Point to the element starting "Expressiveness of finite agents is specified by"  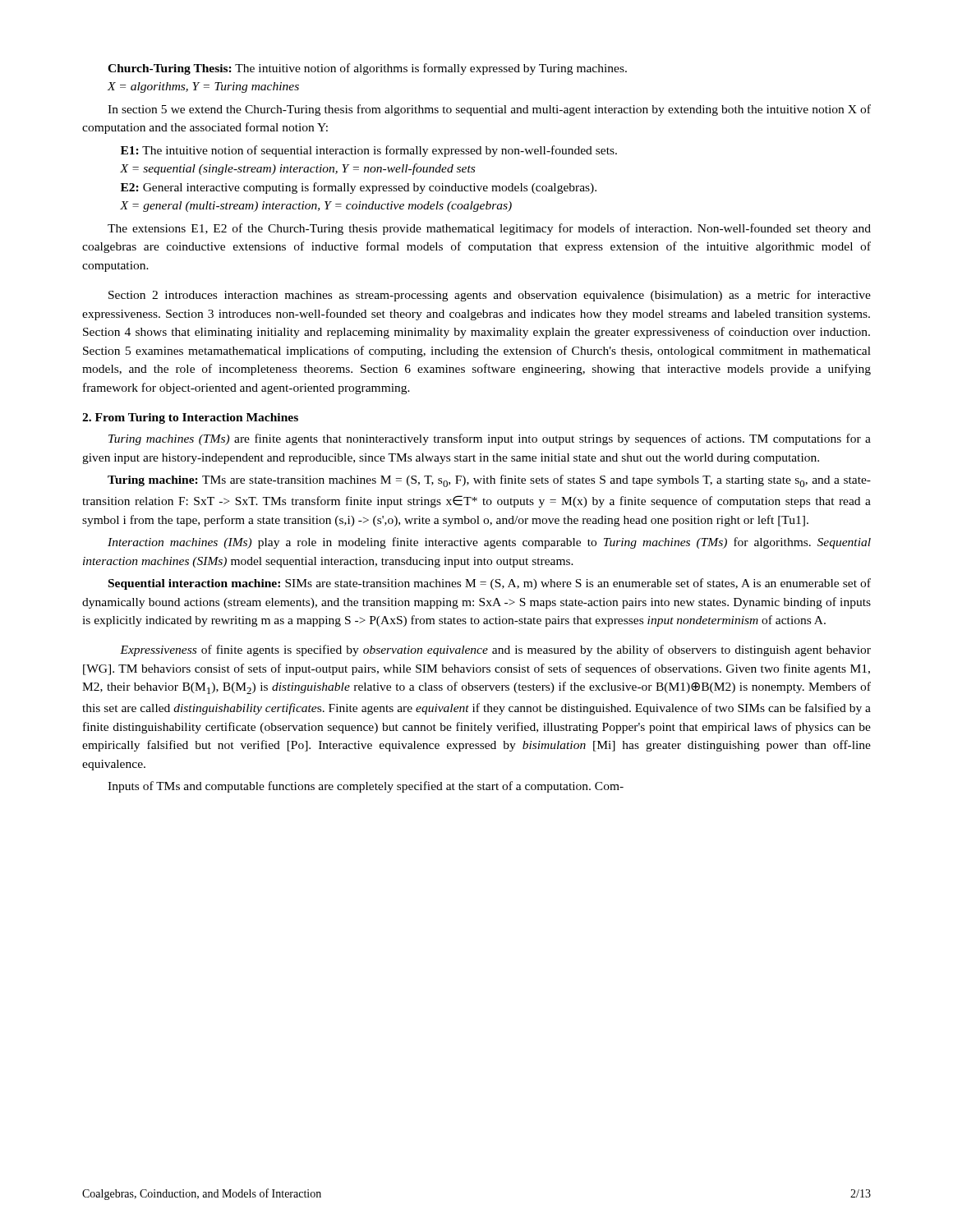(x=476, y=707)
